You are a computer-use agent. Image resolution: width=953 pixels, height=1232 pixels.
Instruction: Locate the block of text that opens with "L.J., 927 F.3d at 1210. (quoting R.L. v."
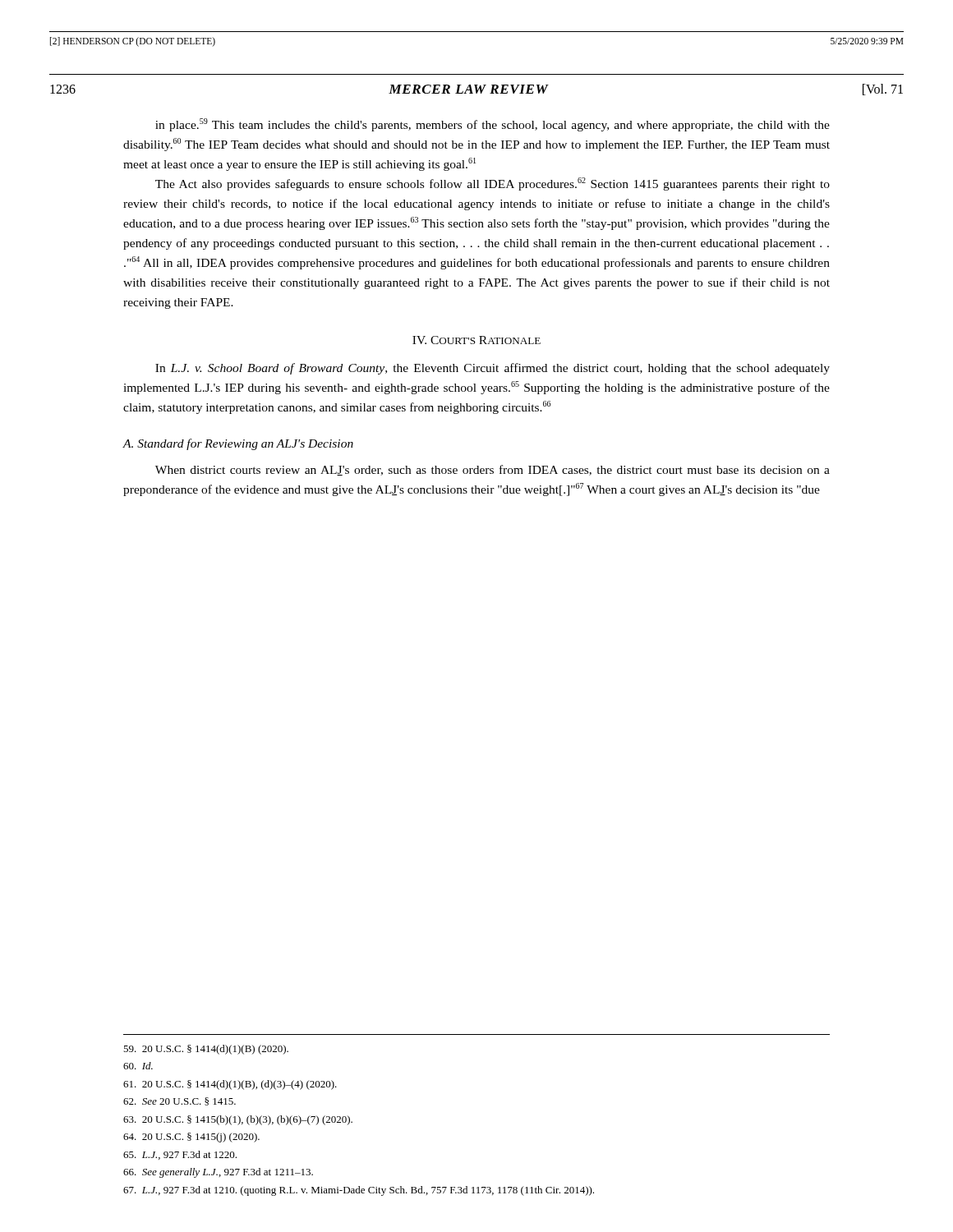[x=476, y=1189]
